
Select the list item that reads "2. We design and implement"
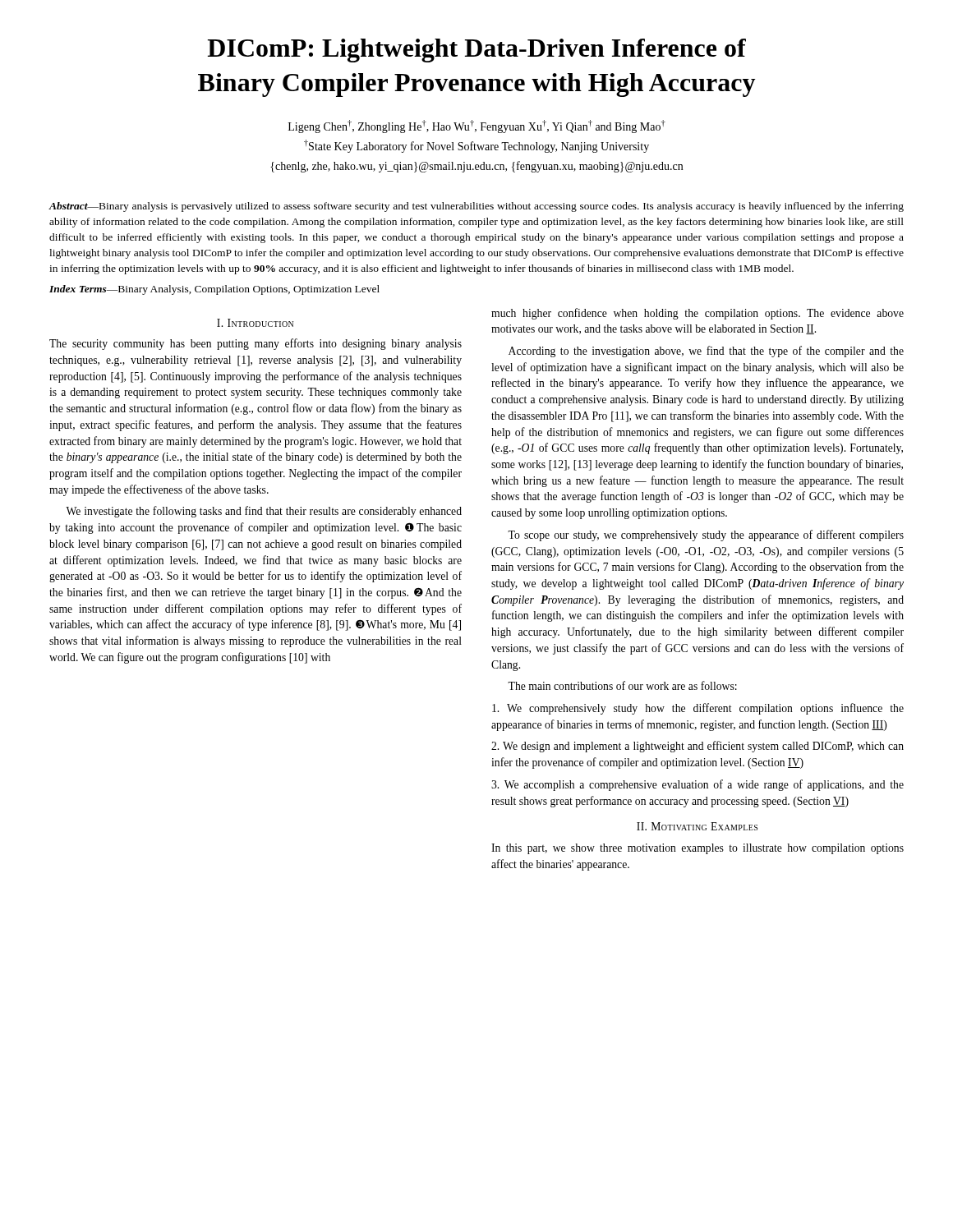698,755
